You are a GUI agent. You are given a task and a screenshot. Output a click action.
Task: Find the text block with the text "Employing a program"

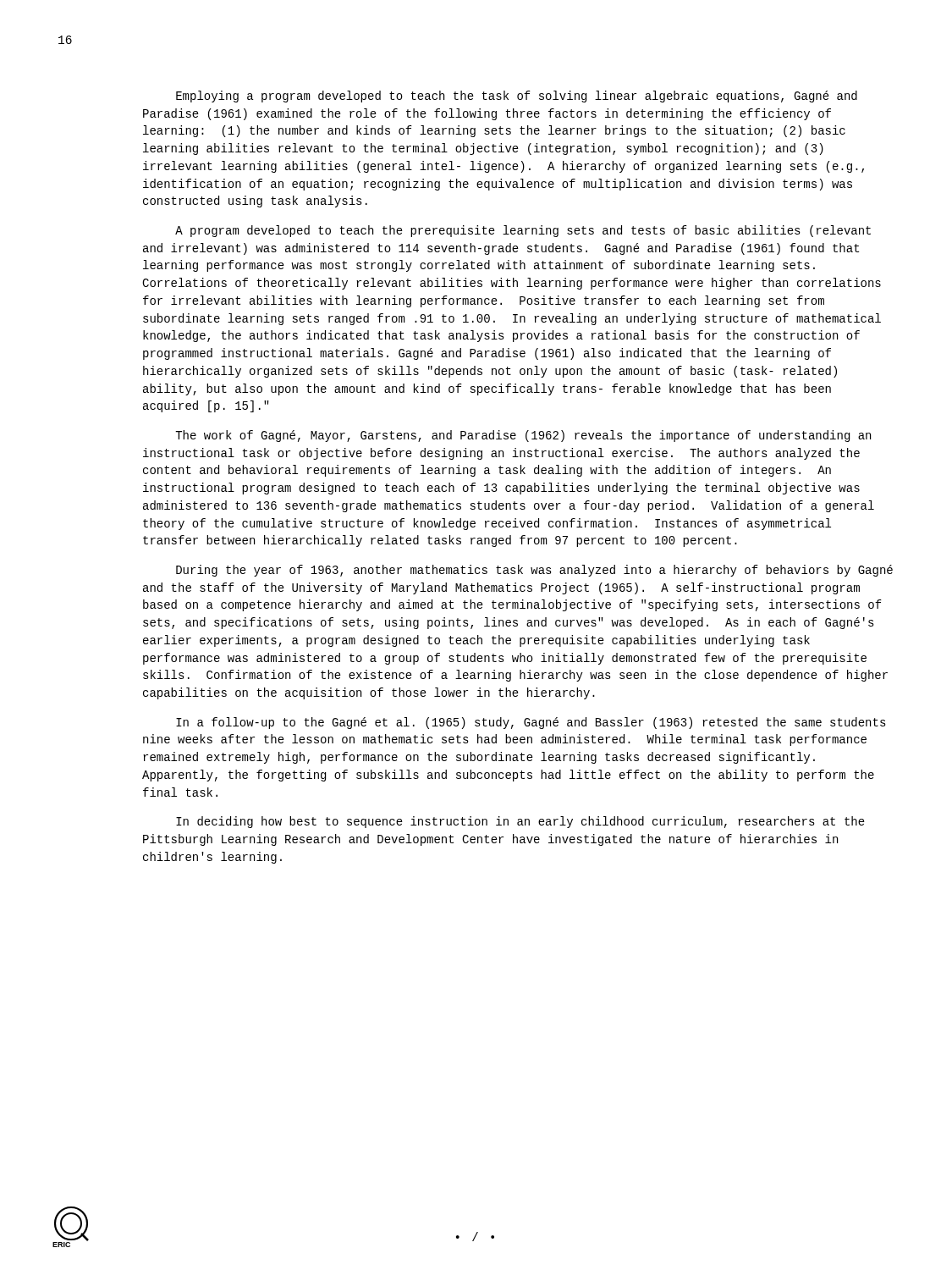tap(518, 477)
